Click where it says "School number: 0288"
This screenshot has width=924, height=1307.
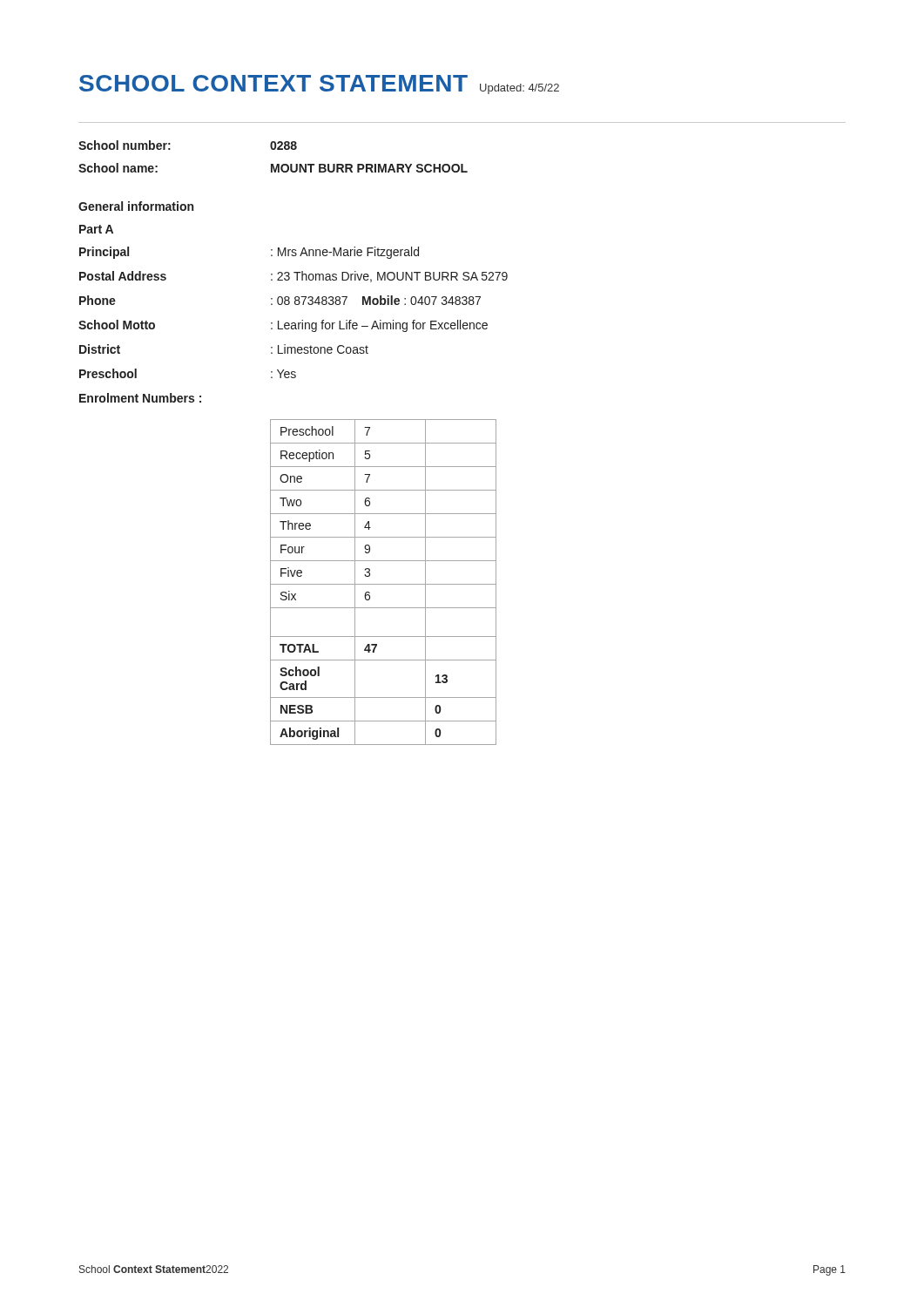pos(126,144)
